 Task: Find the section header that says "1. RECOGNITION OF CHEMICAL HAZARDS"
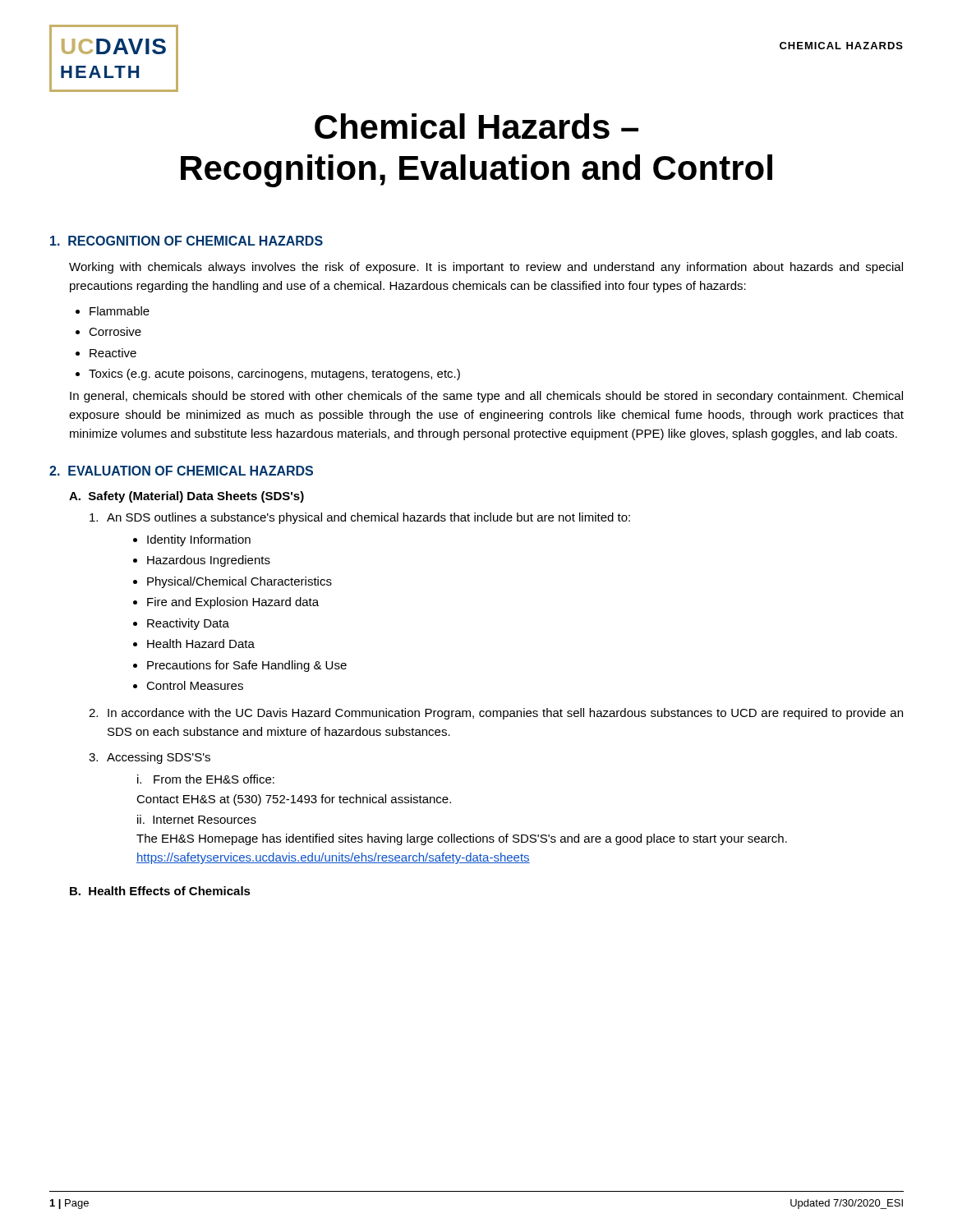186,241
